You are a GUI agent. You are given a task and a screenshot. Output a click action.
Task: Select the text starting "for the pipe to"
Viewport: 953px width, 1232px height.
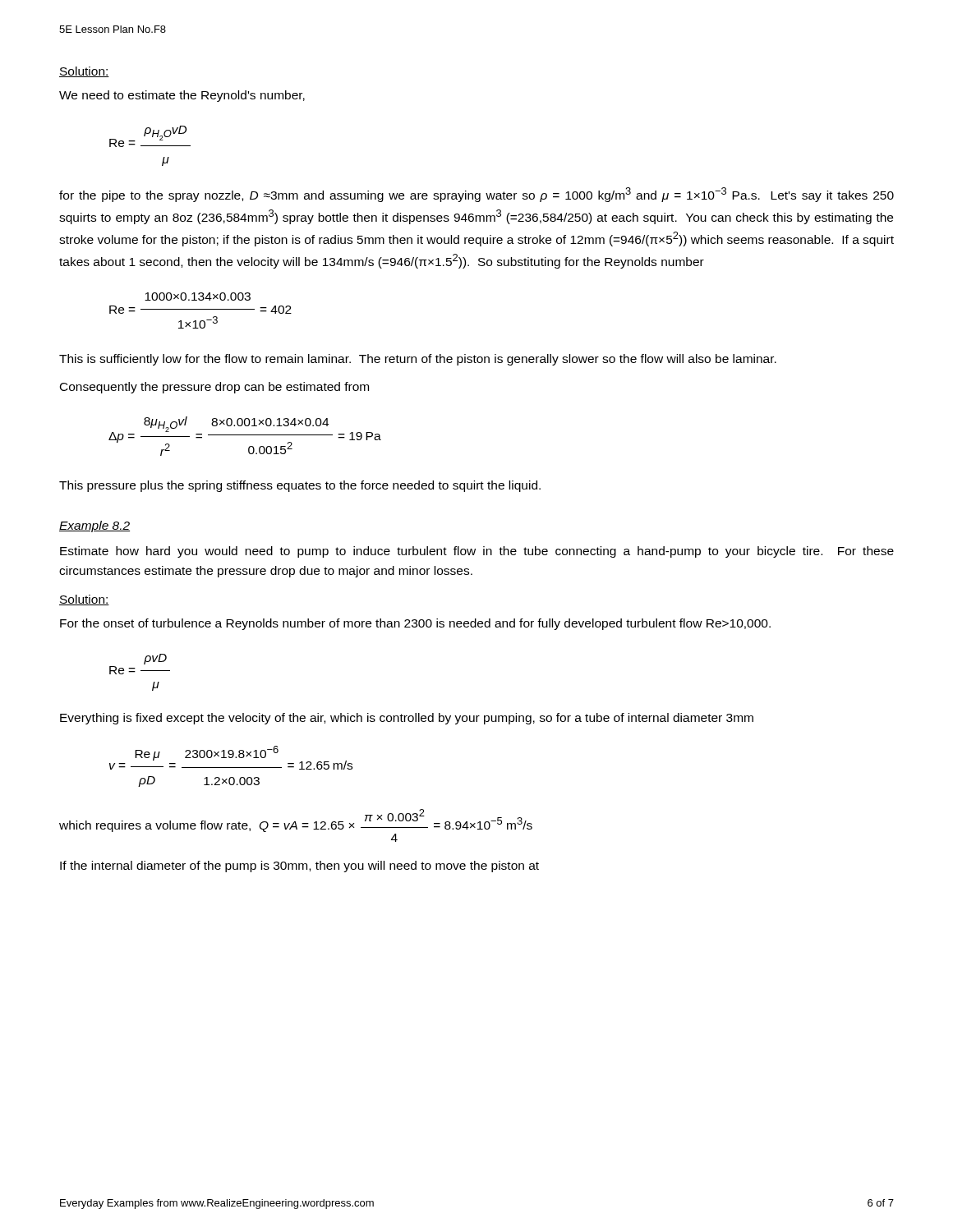[x=476, y=227]
